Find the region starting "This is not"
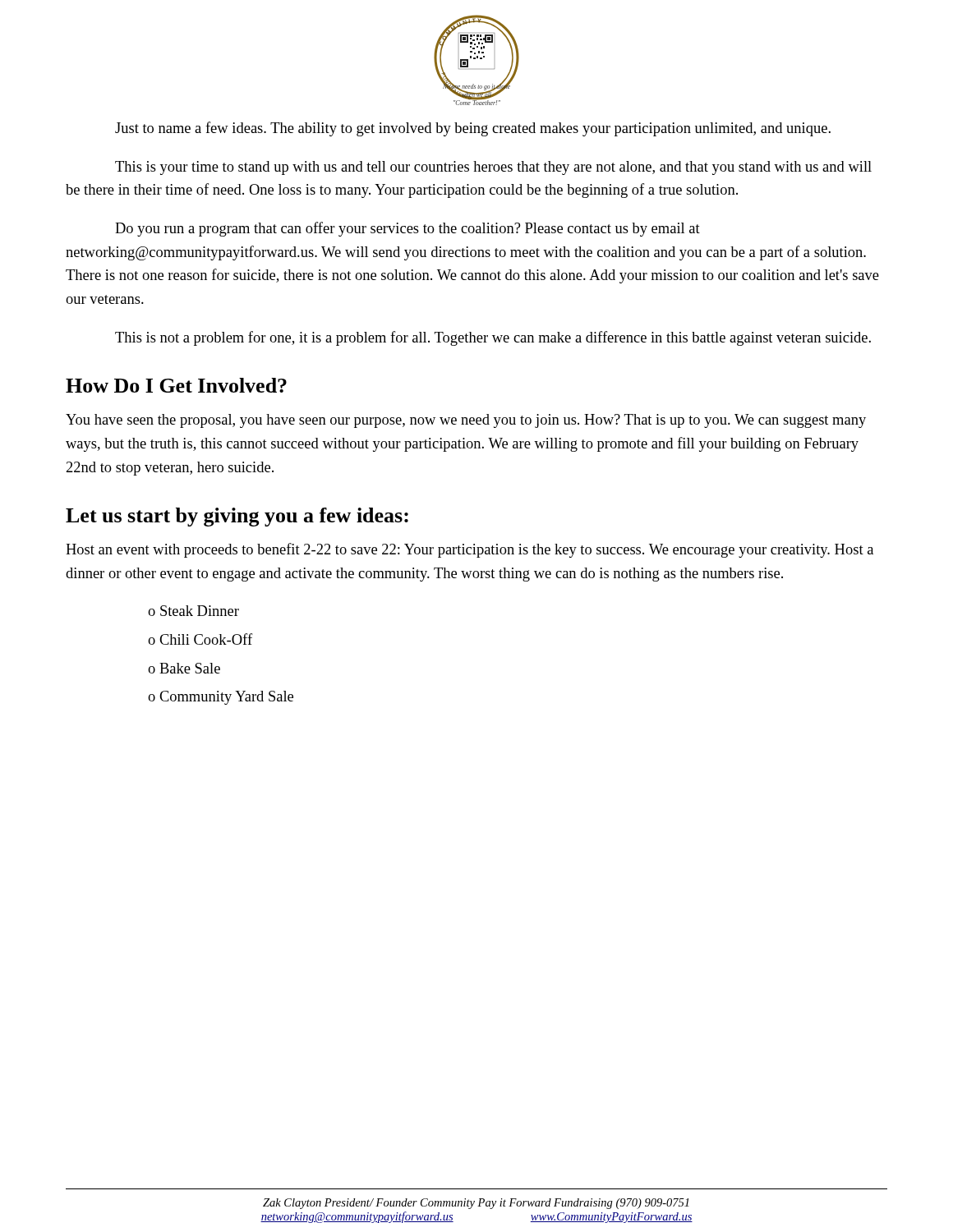Screen dimensions: 1232x953 tap(493, 337)
